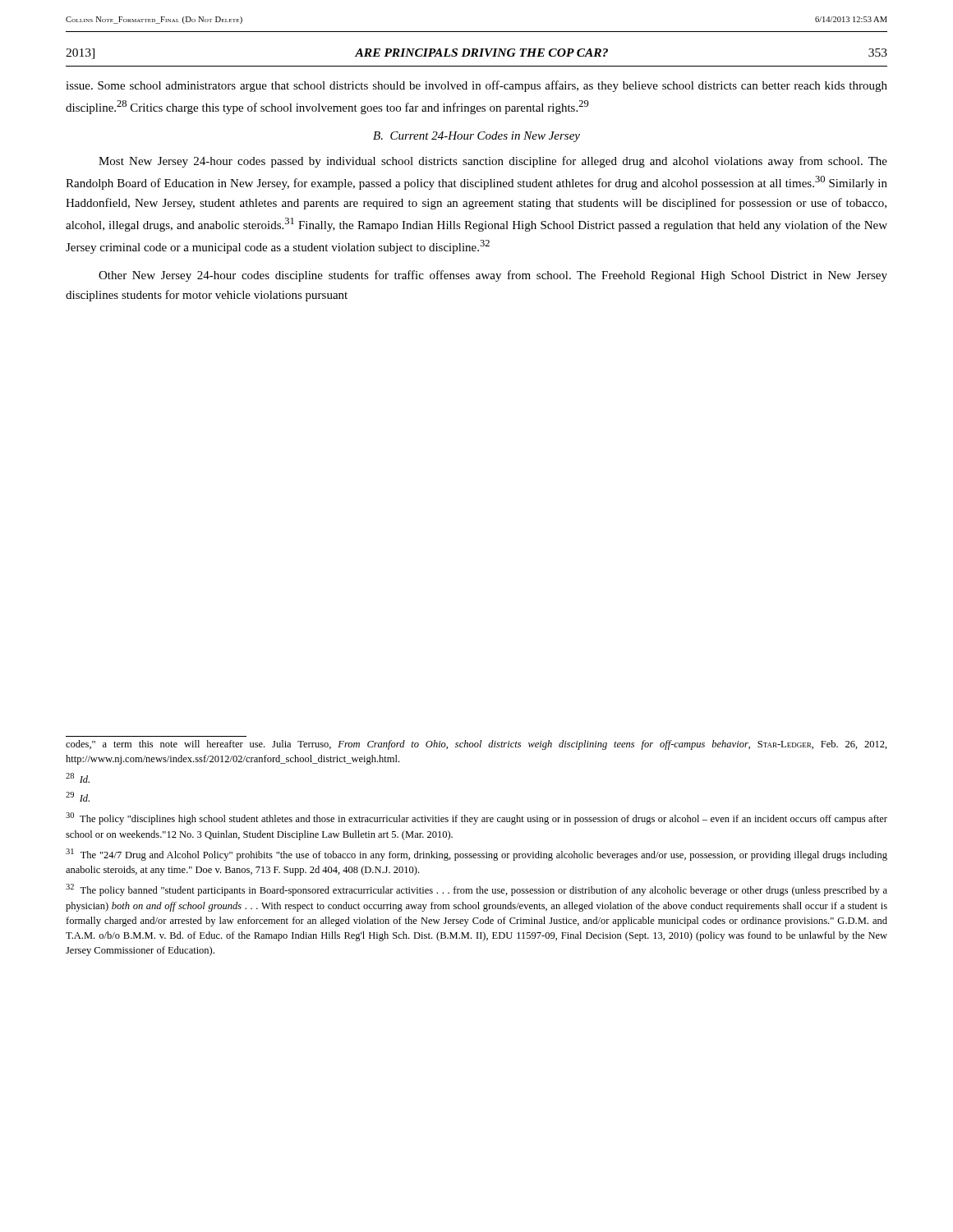This screenshot has height=1232, width=953.
Task: Locate the text "29 Id."
Action: coord(78,797)
